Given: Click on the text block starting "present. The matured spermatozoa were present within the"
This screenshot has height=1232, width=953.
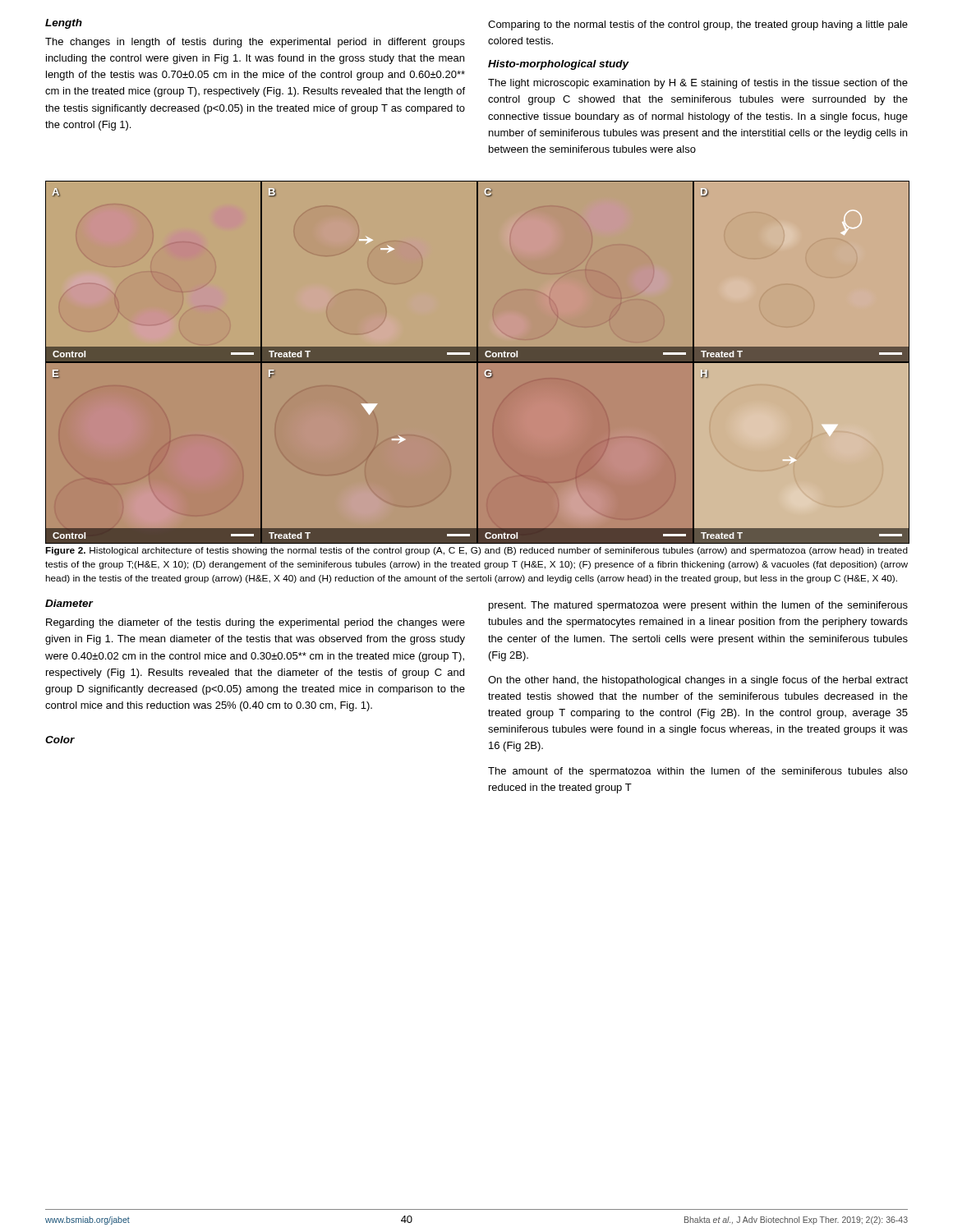Looking at the screenshot, I should pos(698,630).
